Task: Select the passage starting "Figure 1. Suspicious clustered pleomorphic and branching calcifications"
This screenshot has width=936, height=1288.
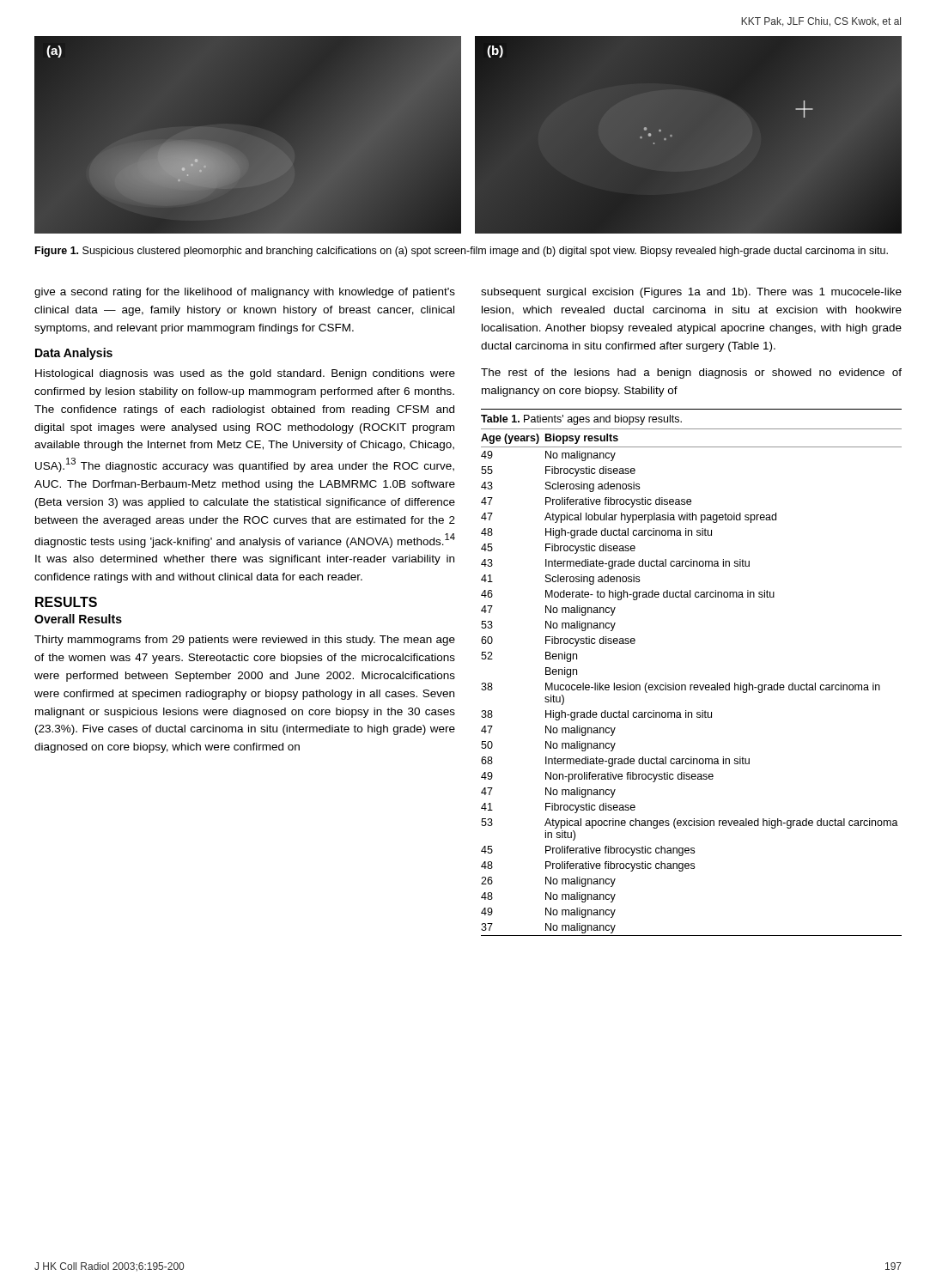Action: coord(462,251)
